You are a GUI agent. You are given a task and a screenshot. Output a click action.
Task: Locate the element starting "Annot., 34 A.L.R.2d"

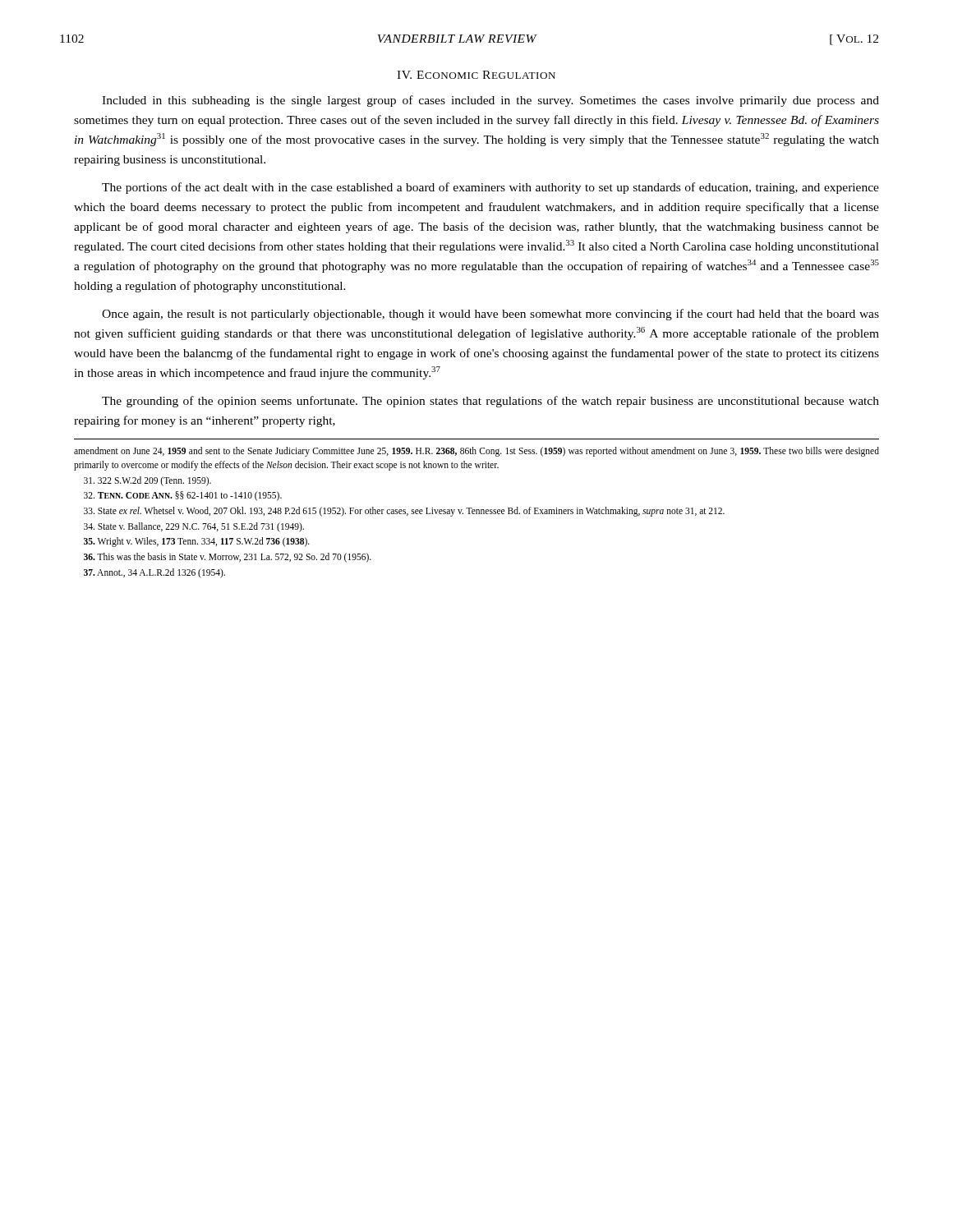pyautogui.click(x=150, y=572)
